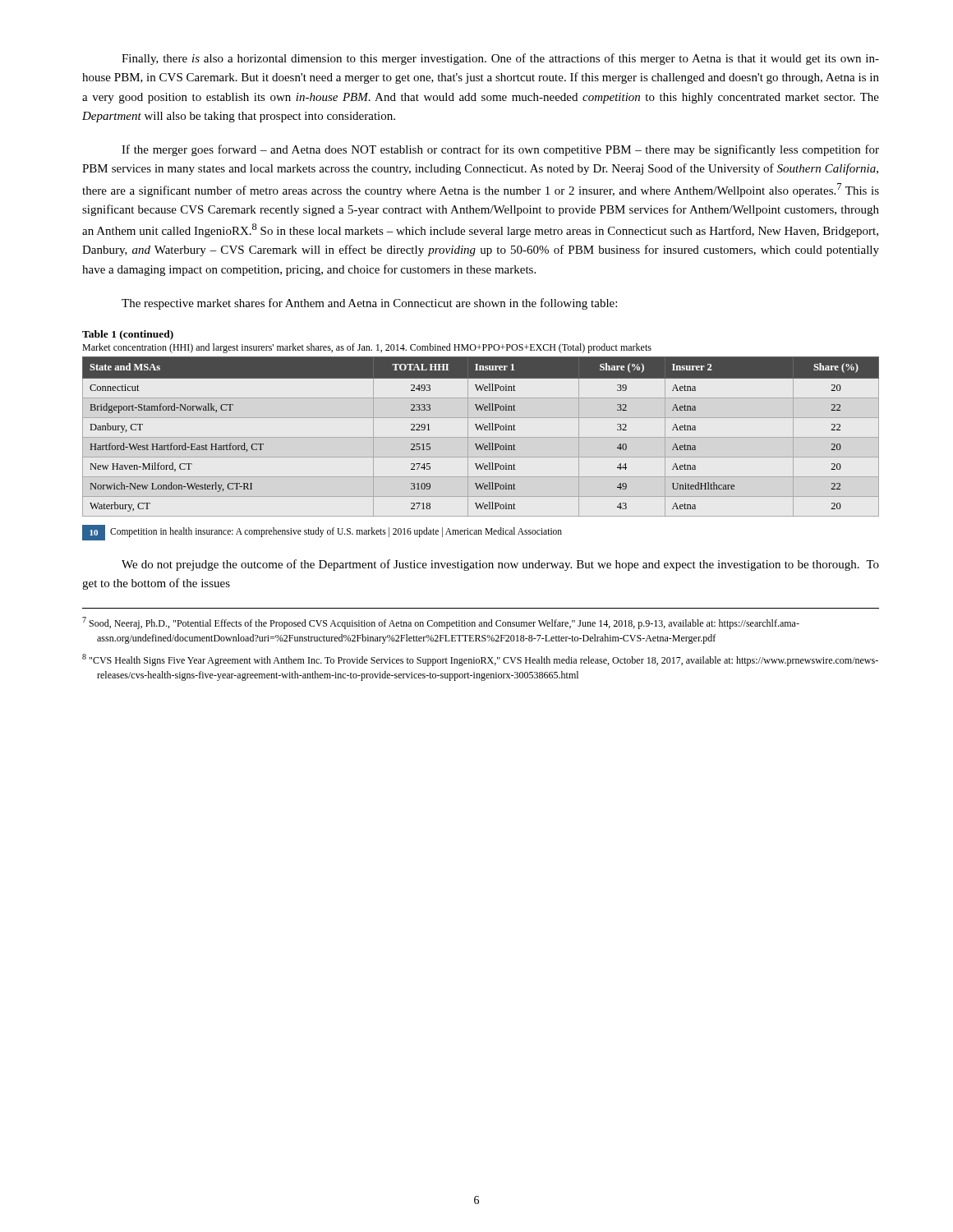Where is the passage that starts "The respective market"?

[x=481, y=303]
